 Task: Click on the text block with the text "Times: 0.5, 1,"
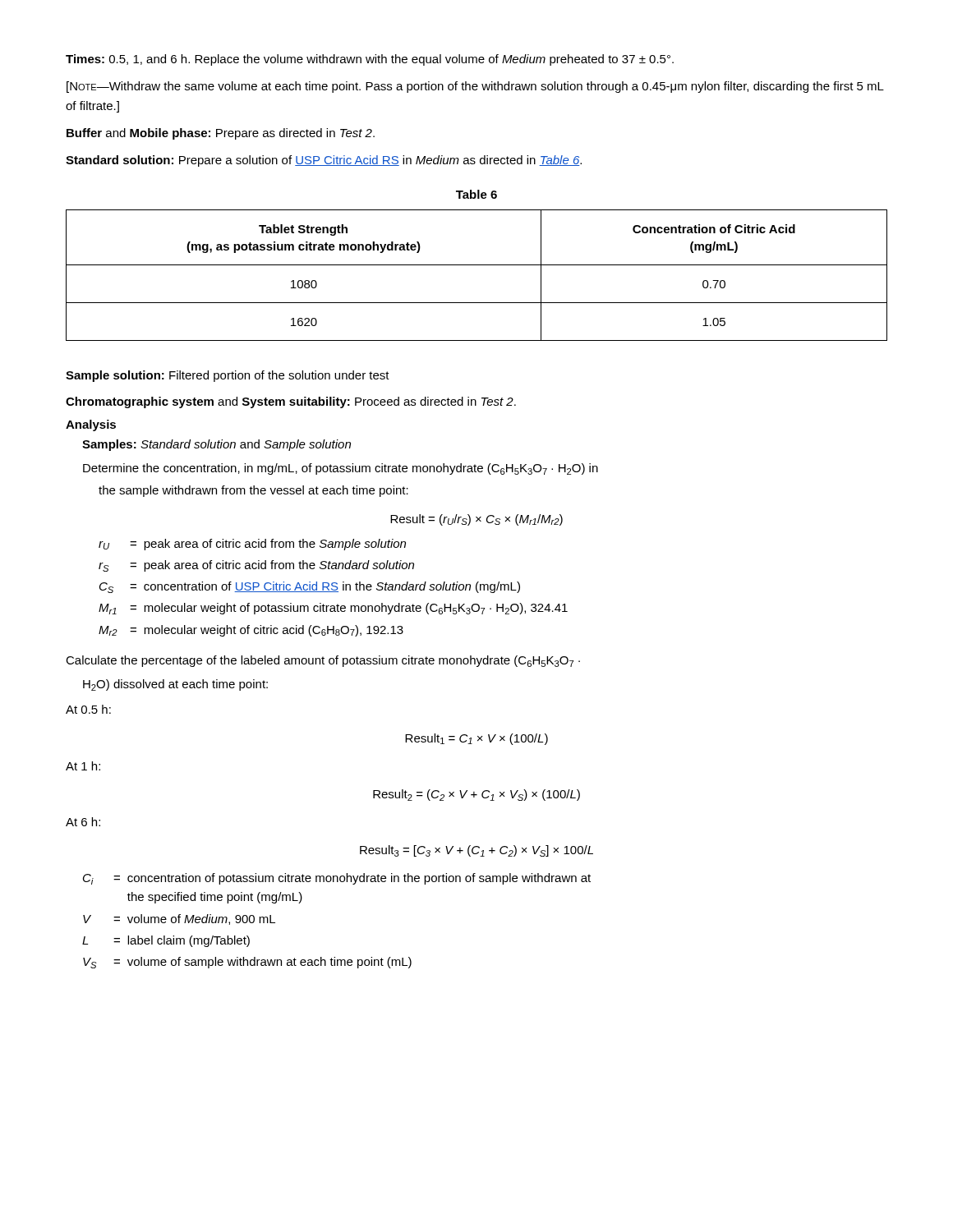click(x=370, y=59)
